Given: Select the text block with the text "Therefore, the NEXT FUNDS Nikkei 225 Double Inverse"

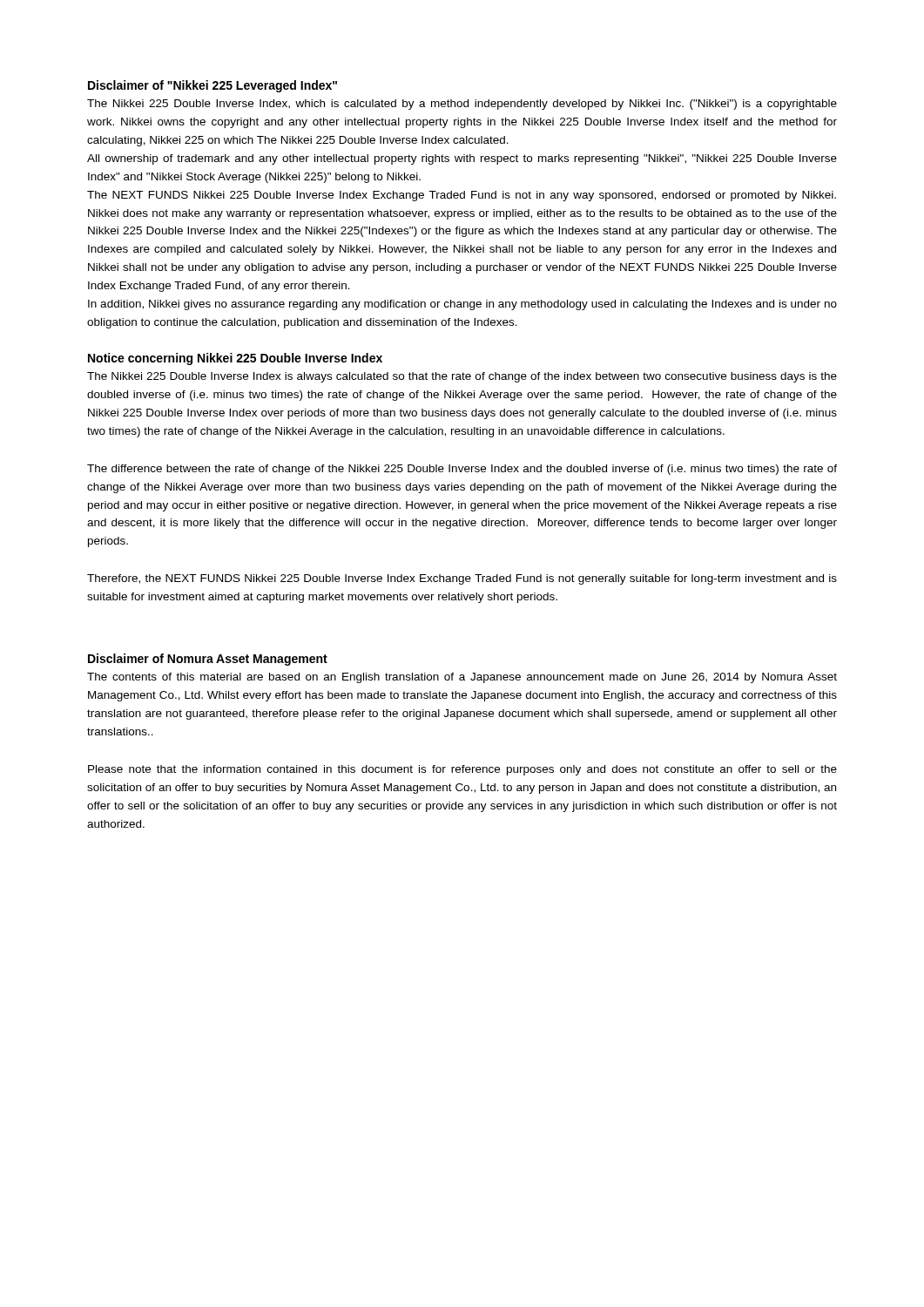Looking at the screenshot, I should (x=462, y=587).
